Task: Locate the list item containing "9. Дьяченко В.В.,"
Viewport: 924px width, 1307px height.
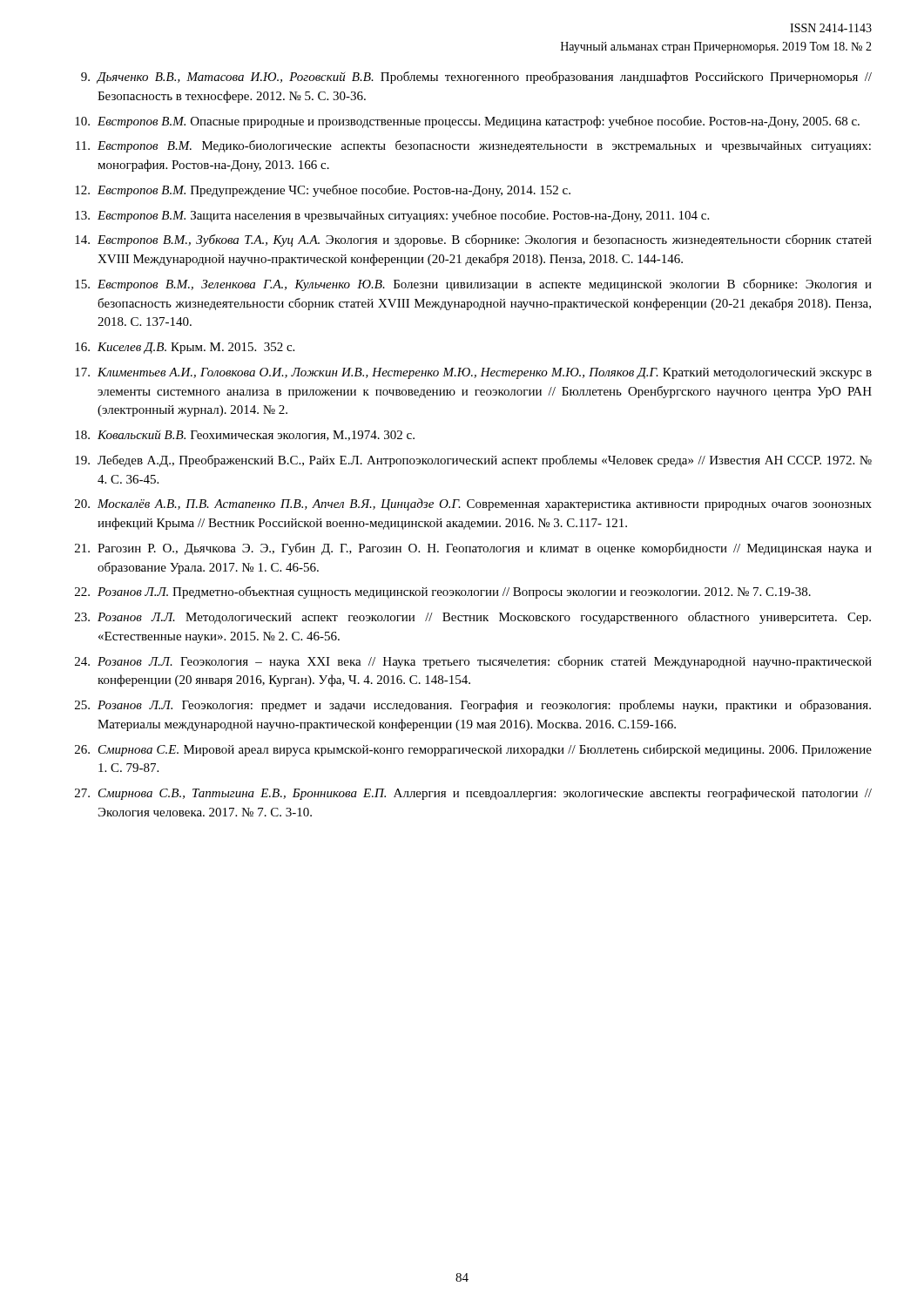Action: coord(467,87)
